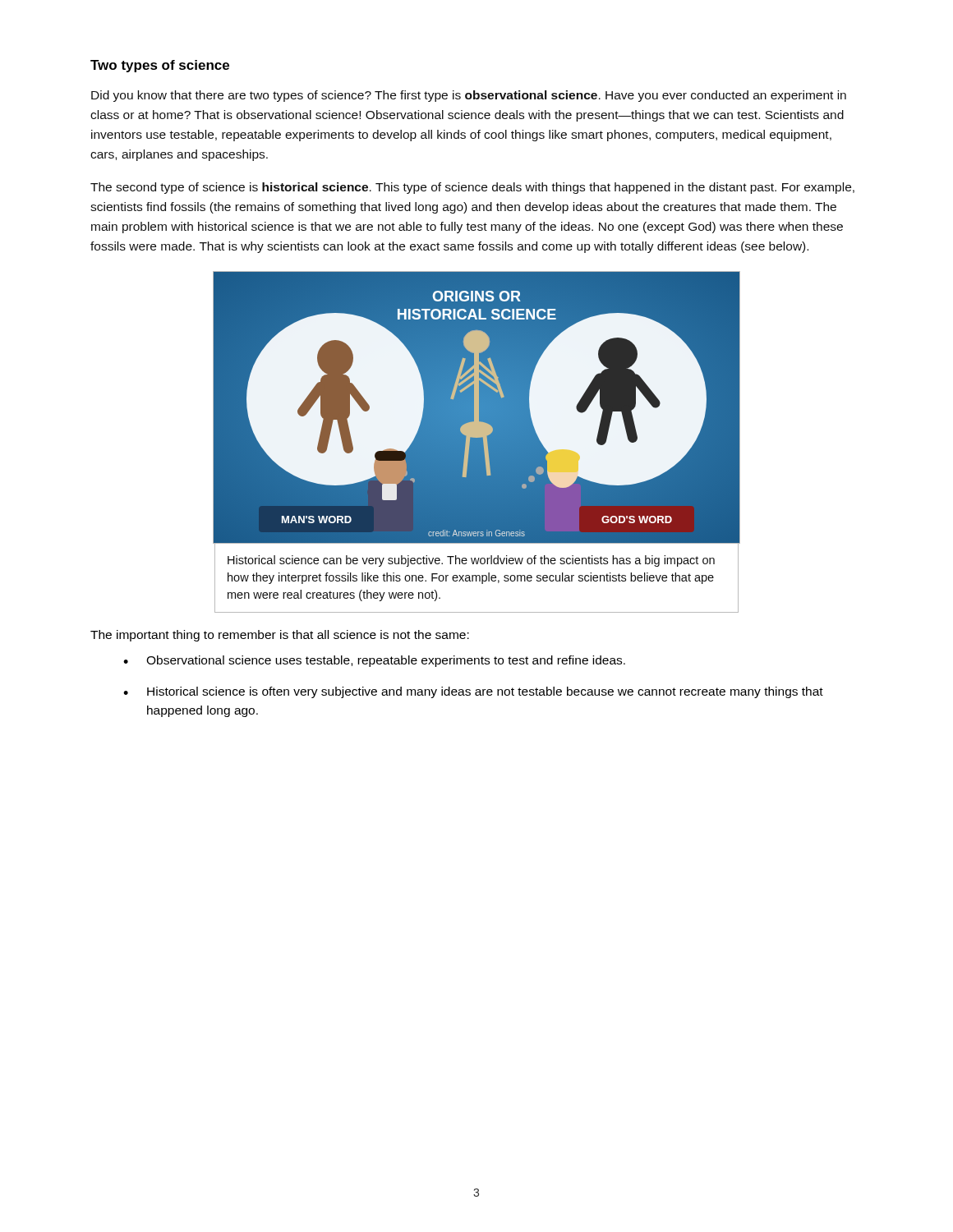Click the caption that begins "Historical science can be very subjective. The worldview"

pos(471,578)
